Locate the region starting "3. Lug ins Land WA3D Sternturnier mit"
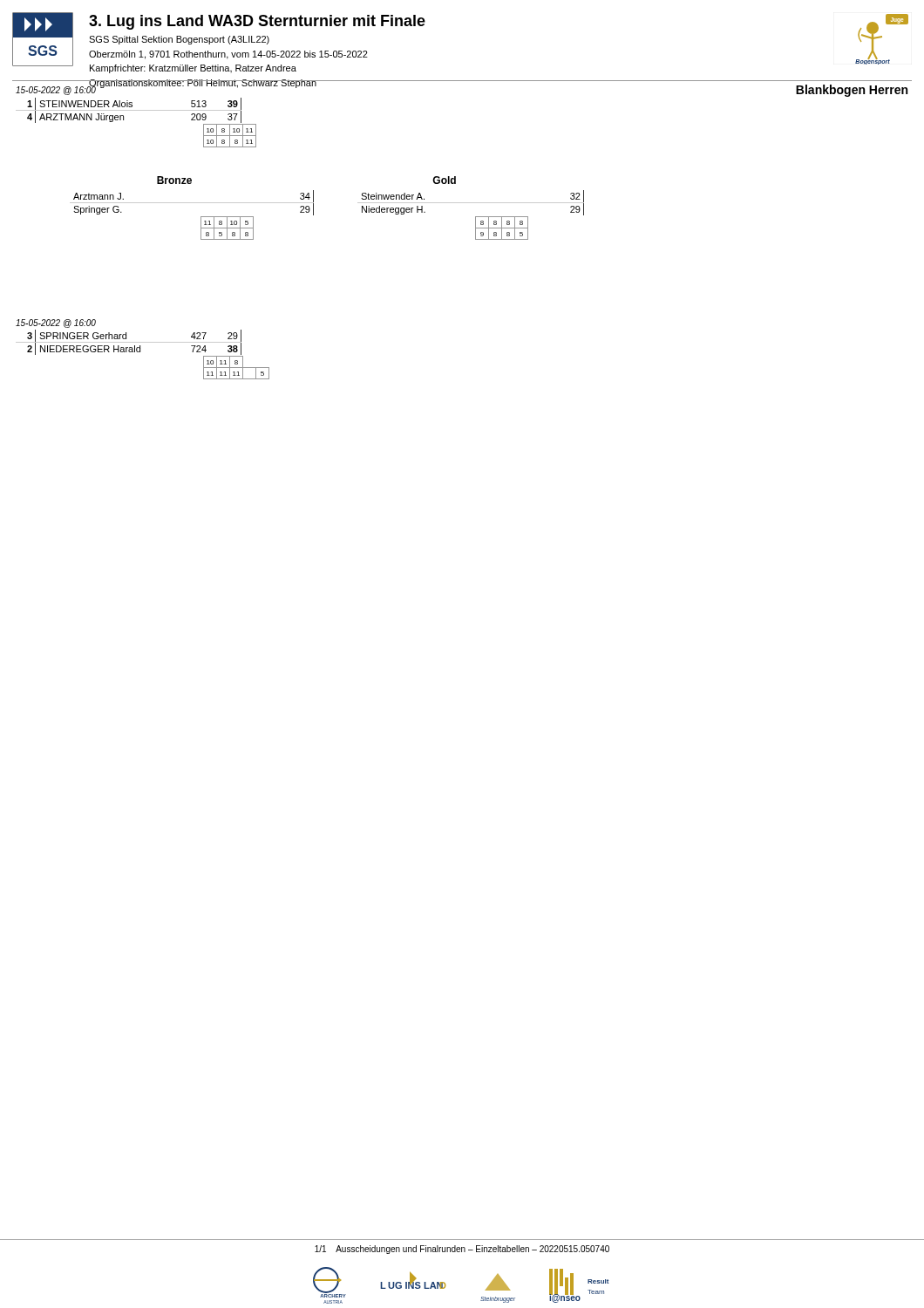The width and height of the screenshot is (924, 1308). tap(257, 21)
